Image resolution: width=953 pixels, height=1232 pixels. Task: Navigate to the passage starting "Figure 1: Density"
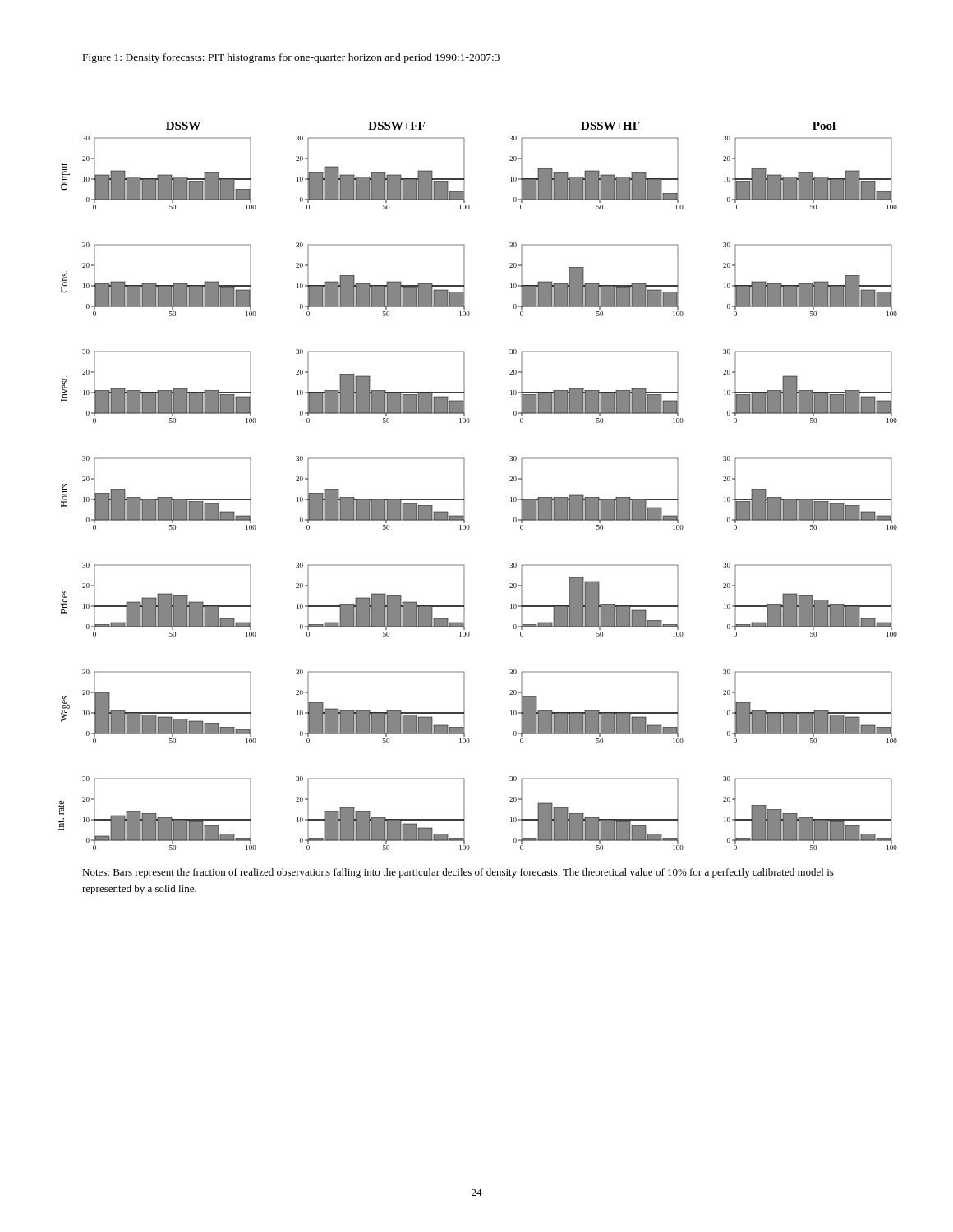(291, 57)
